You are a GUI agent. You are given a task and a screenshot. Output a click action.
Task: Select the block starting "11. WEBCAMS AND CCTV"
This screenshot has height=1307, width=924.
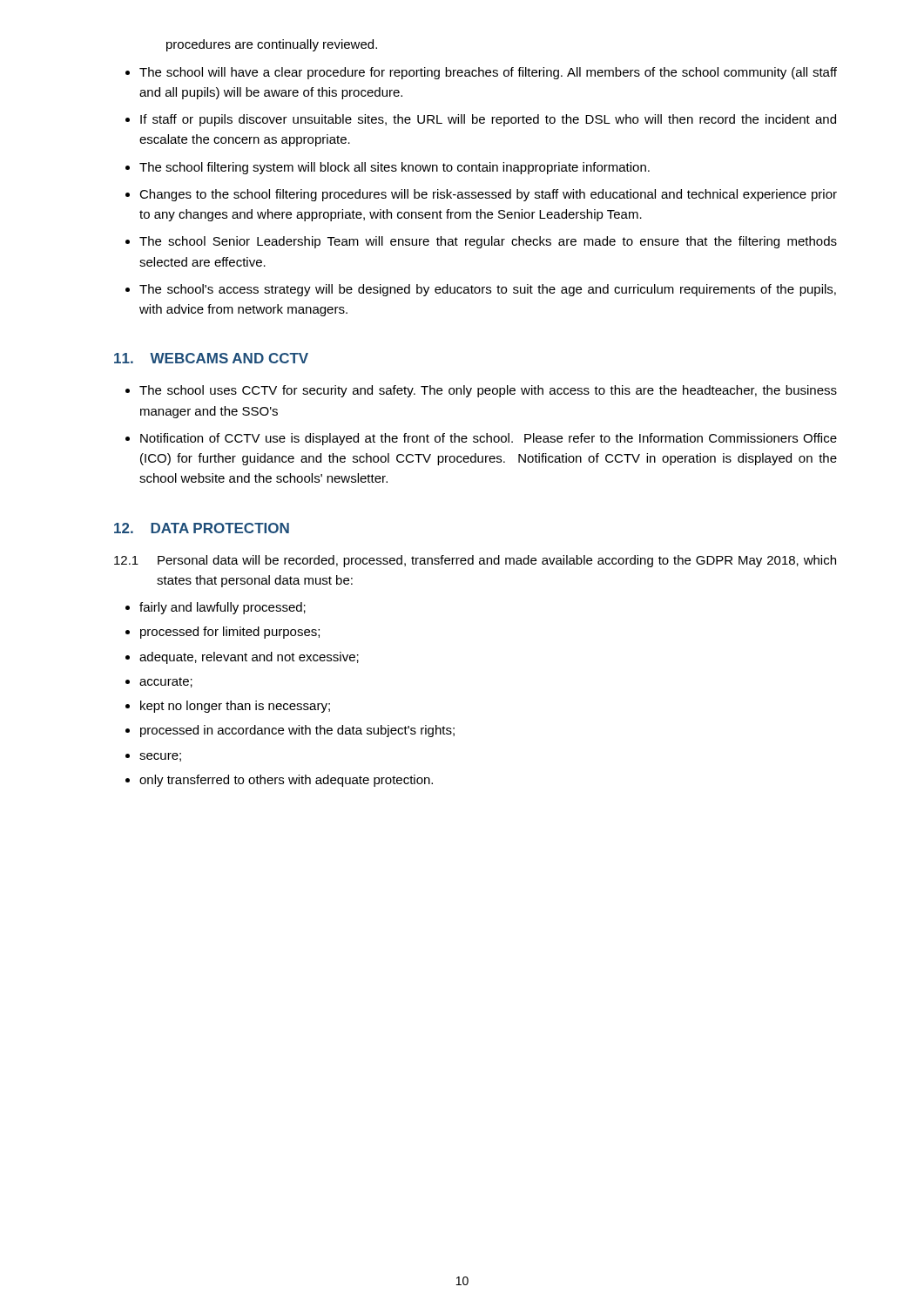(x=211, y=359)
